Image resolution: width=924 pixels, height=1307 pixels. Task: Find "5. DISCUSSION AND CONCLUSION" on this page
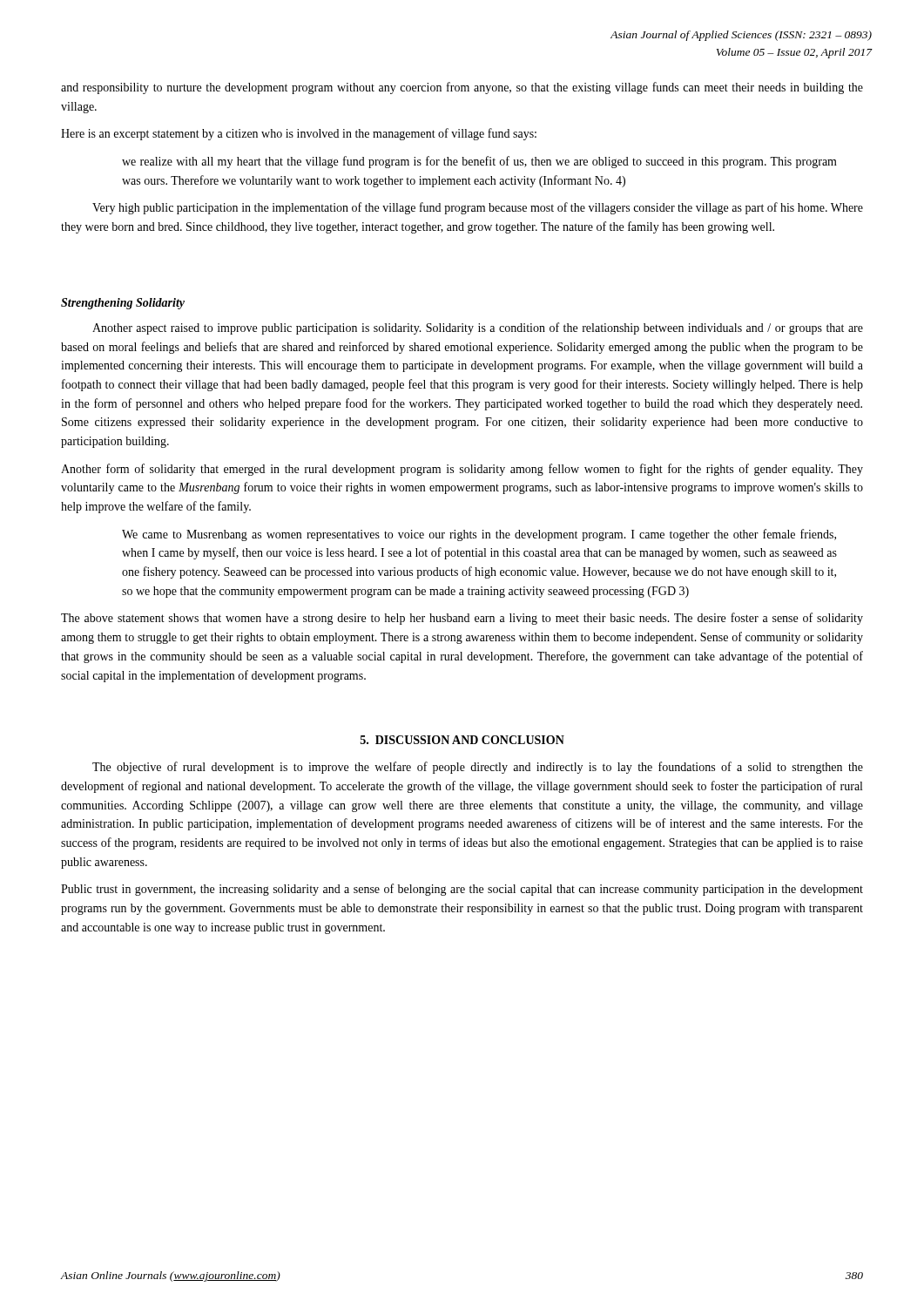click(462, 740)
